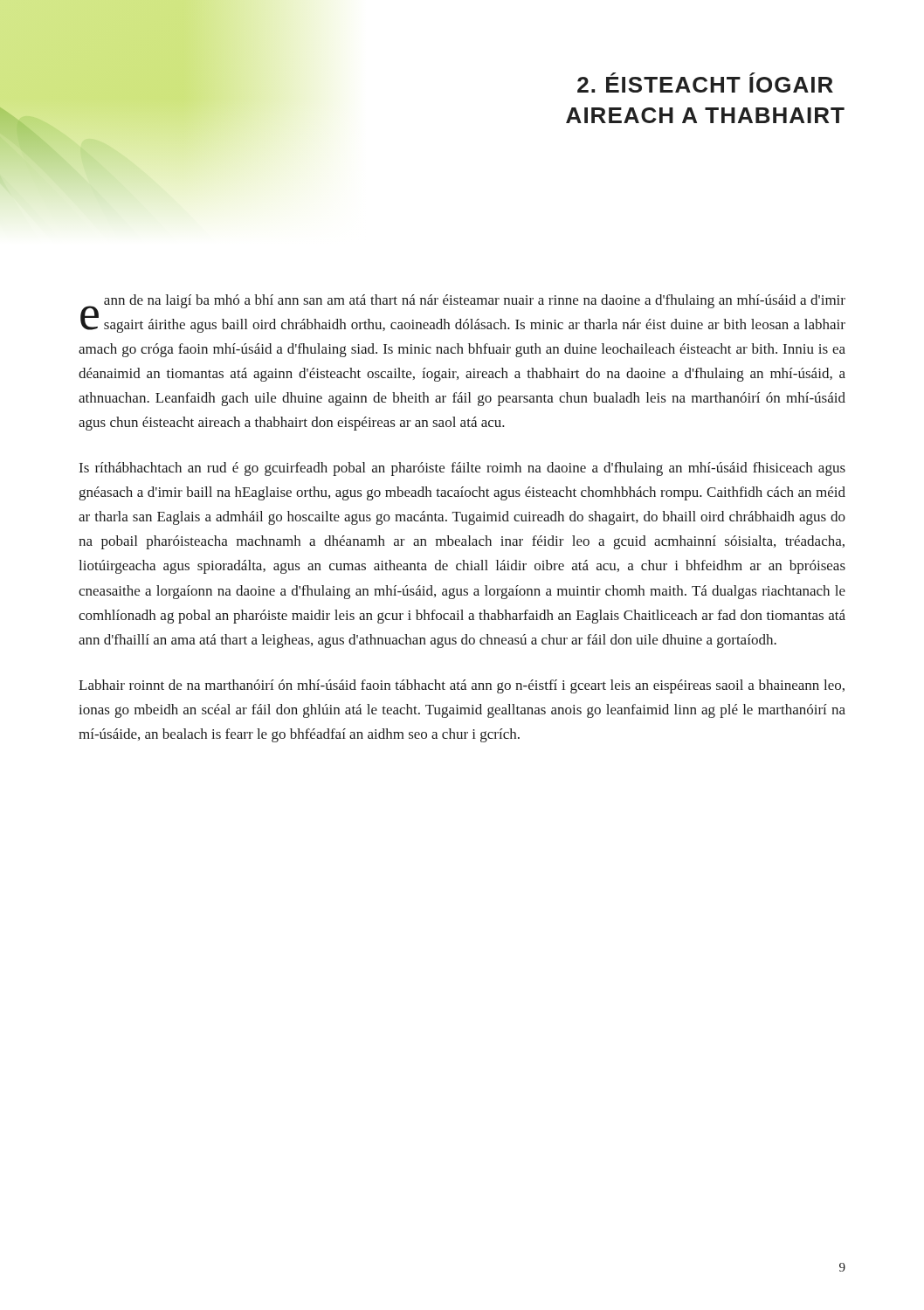This screenshot has width=924, height=1310.
Task: Click on the illustration
Action: pyautogui.click(x=183, y=122)
